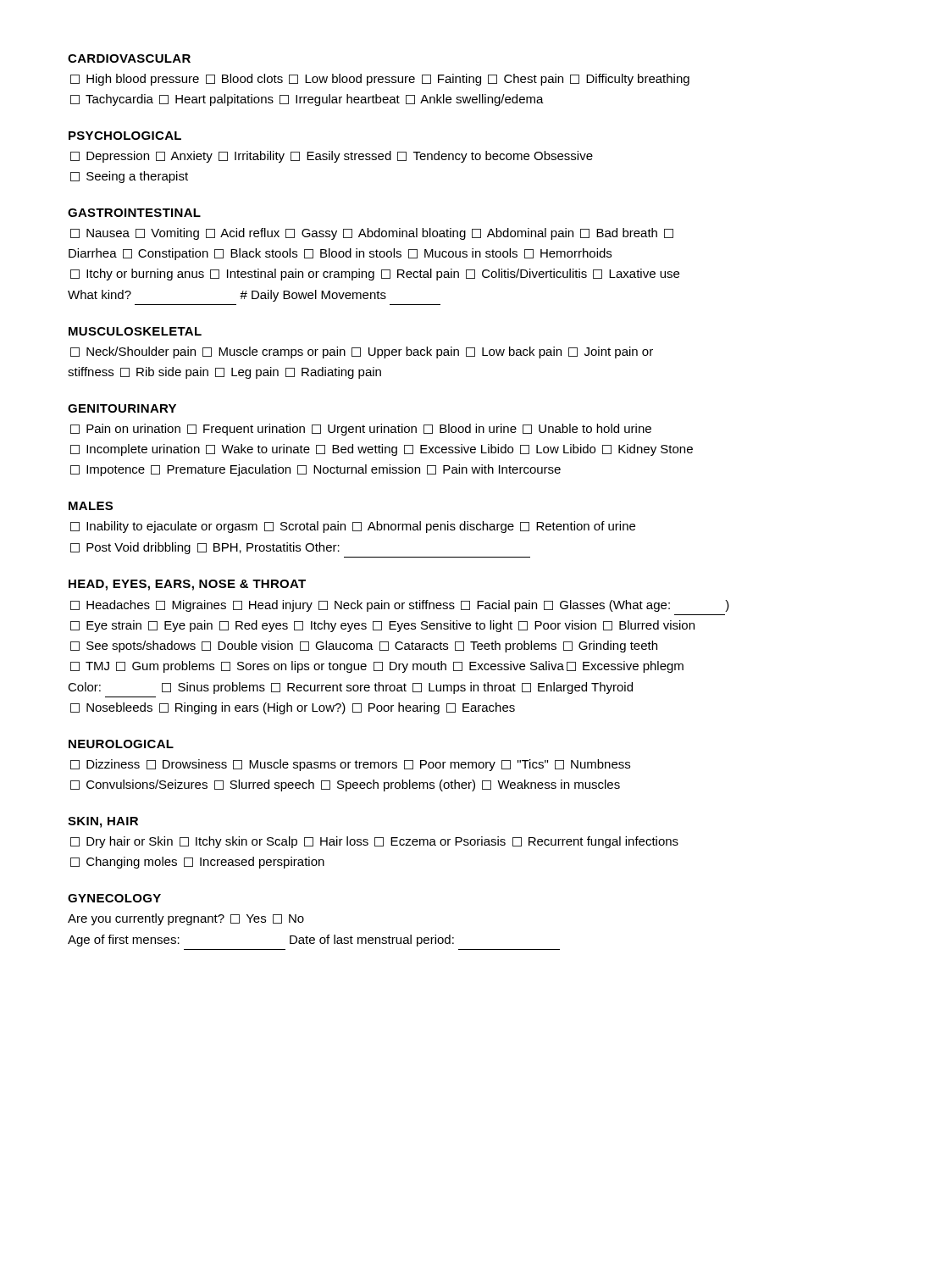Click on the list item containing "Dry hair or Skin Itchy"
Viewport: 952px width, 1271px height.
[374, 841]
